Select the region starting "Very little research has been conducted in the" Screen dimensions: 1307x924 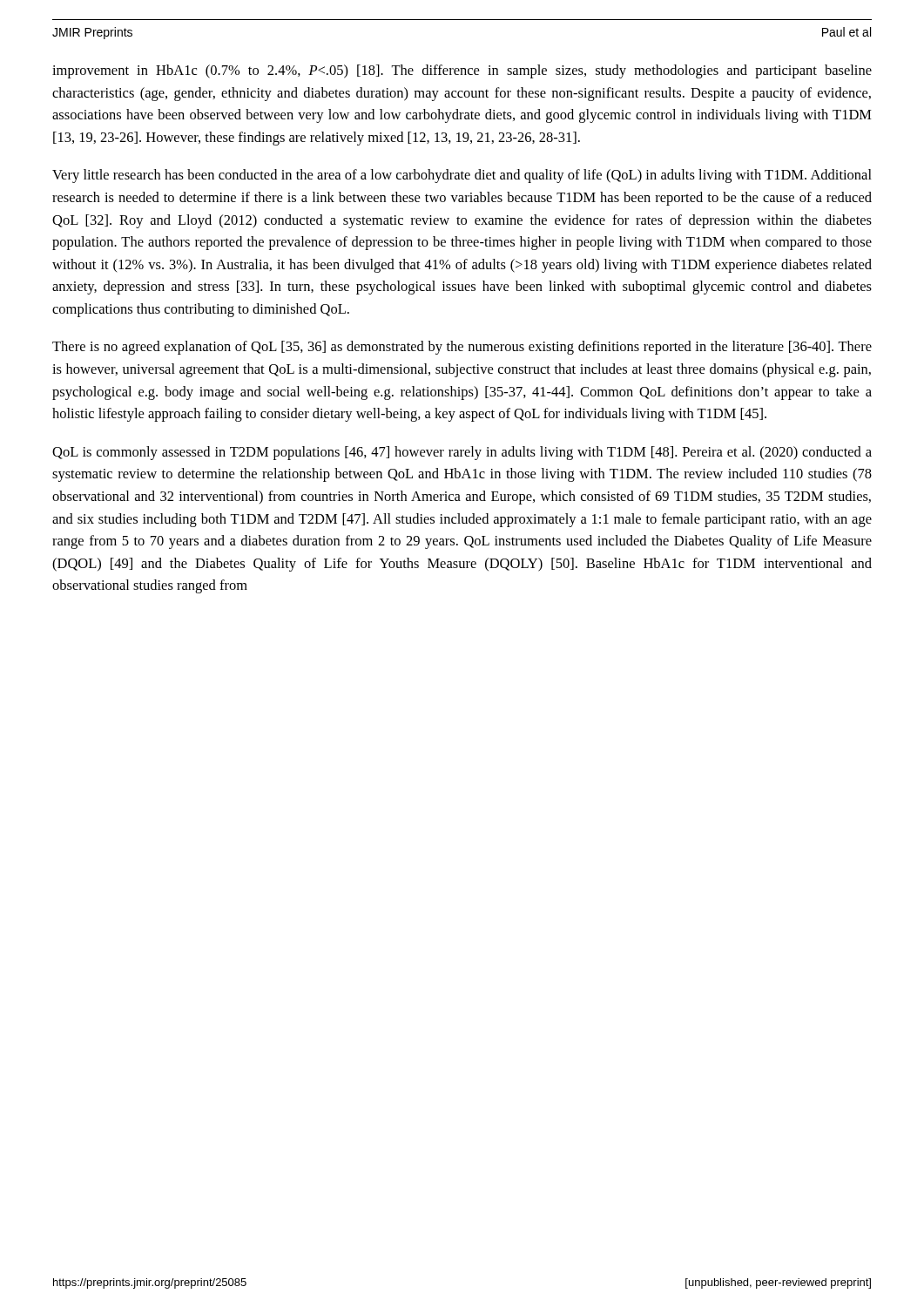462,242
